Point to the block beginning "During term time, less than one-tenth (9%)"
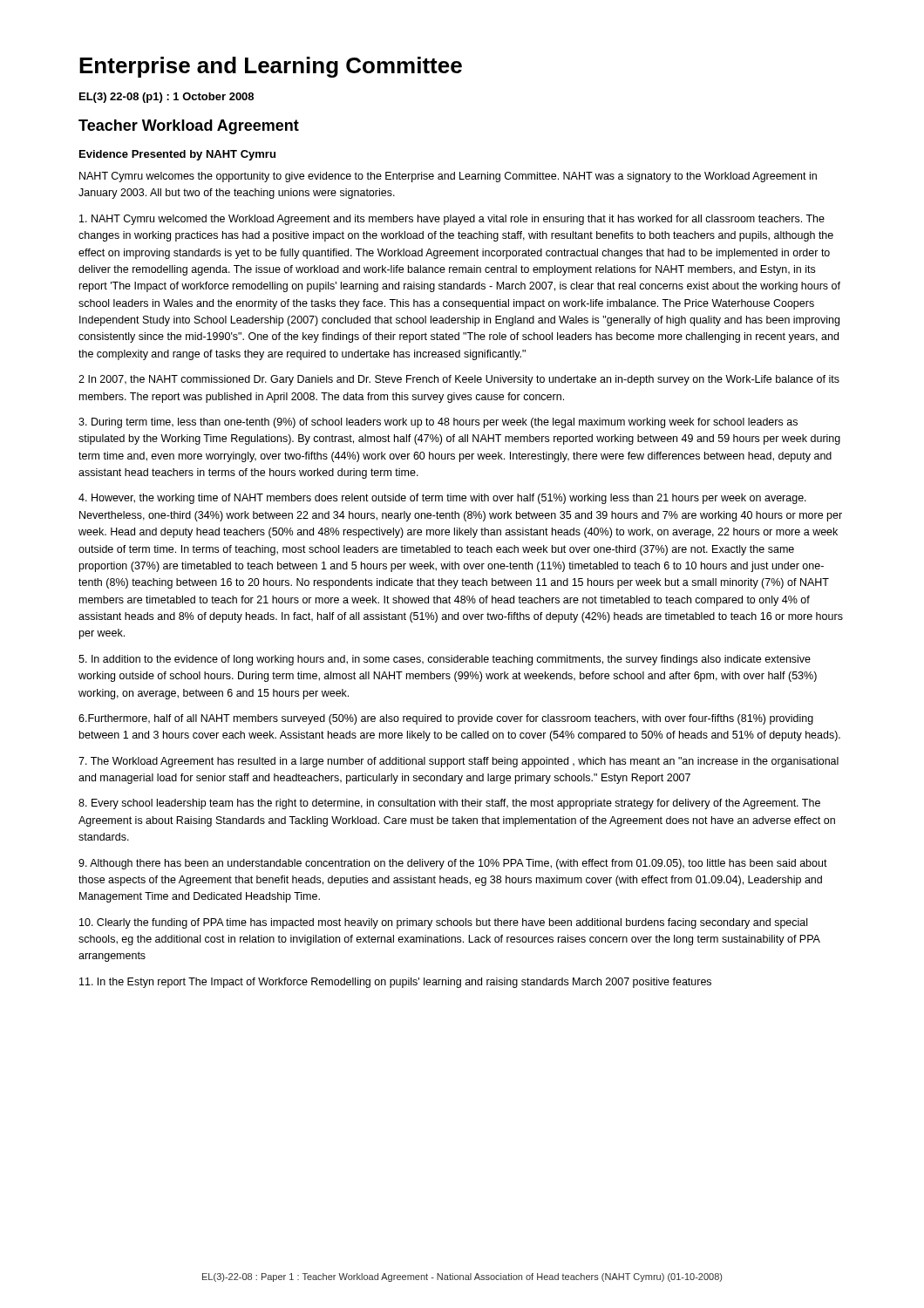The width and height of the screenshot is (924, 1308). 460,447
